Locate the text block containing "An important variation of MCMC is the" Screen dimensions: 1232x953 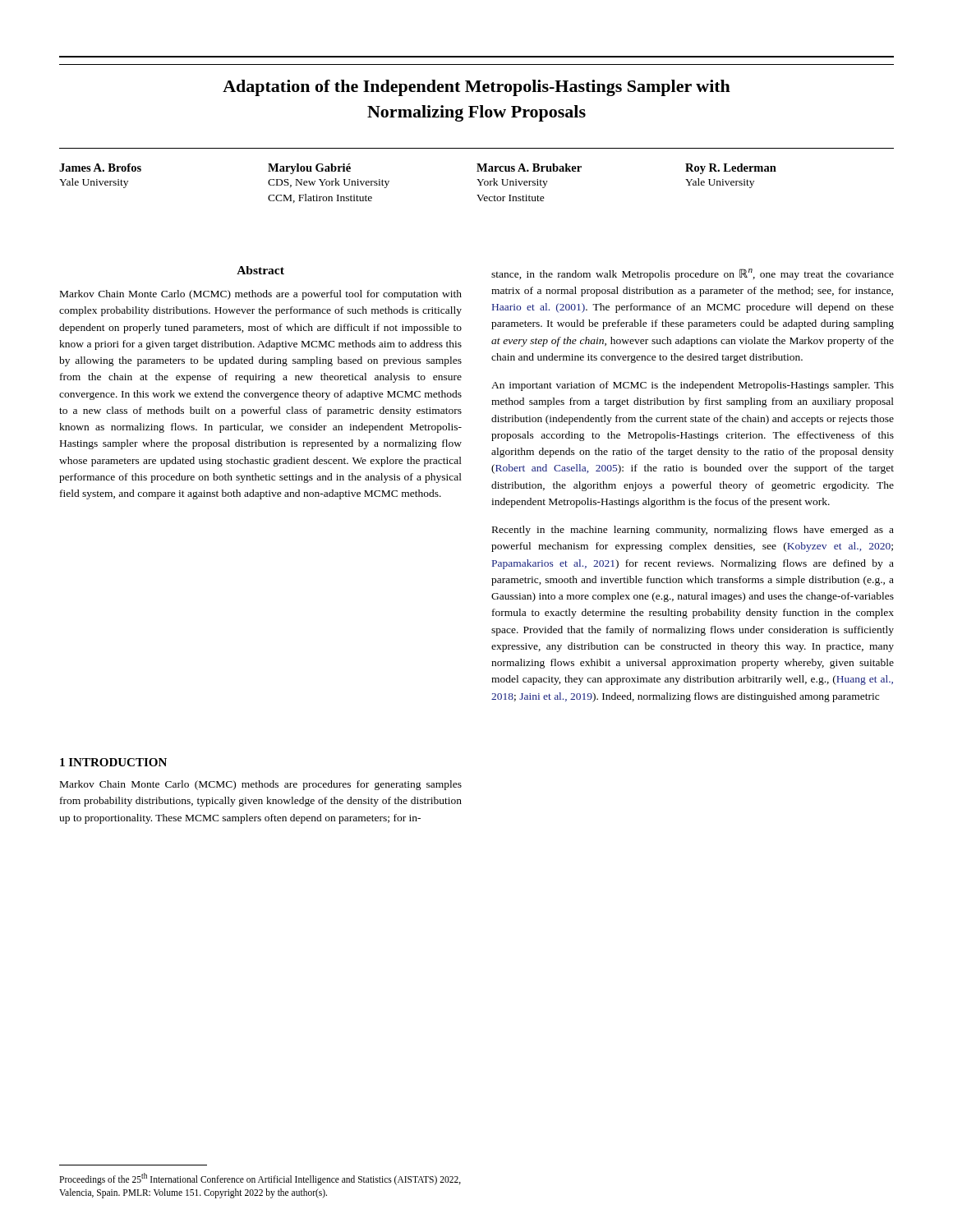coord(693,443)
